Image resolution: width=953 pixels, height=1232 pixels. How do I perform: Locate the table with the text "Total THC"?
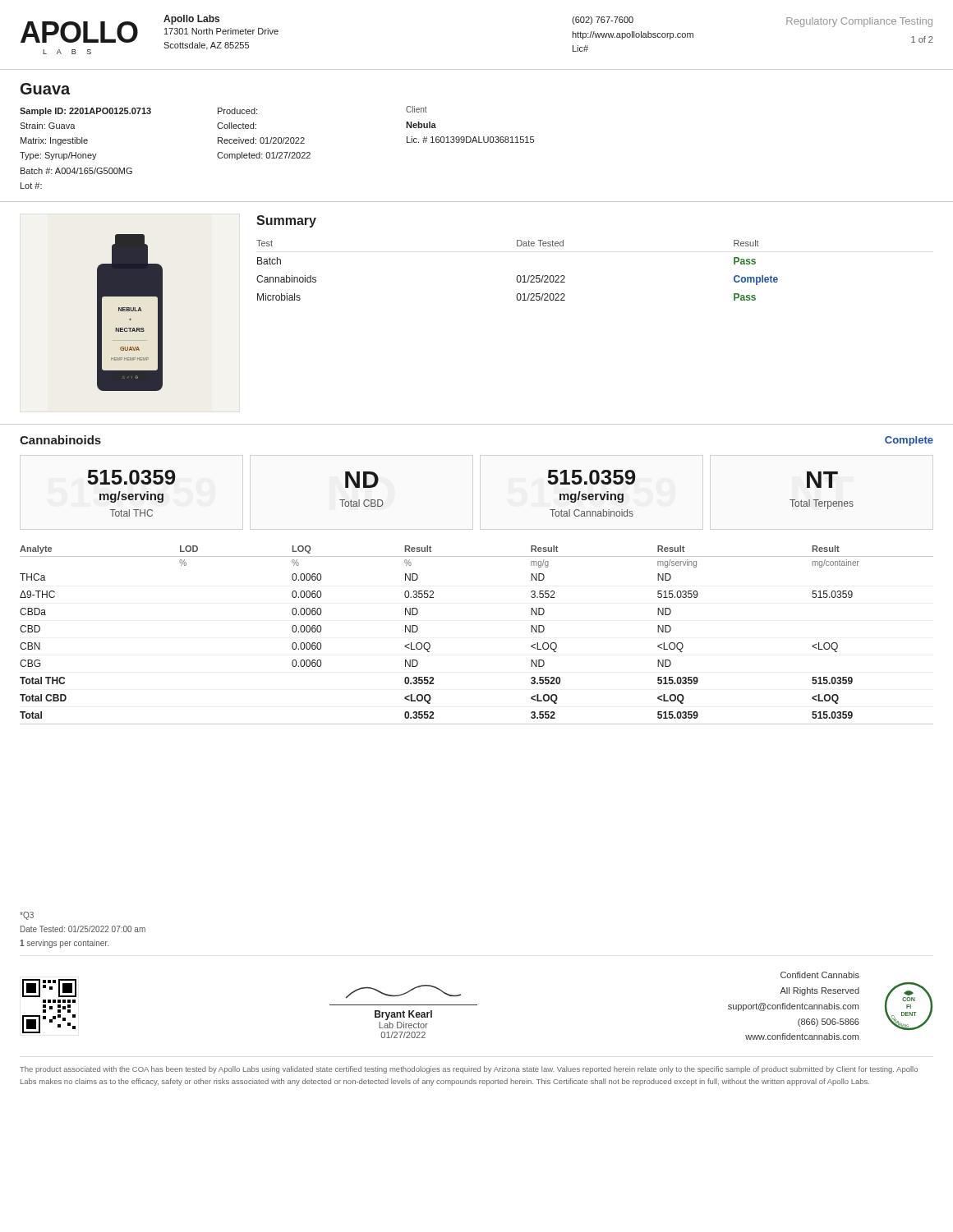coord(476,636)
